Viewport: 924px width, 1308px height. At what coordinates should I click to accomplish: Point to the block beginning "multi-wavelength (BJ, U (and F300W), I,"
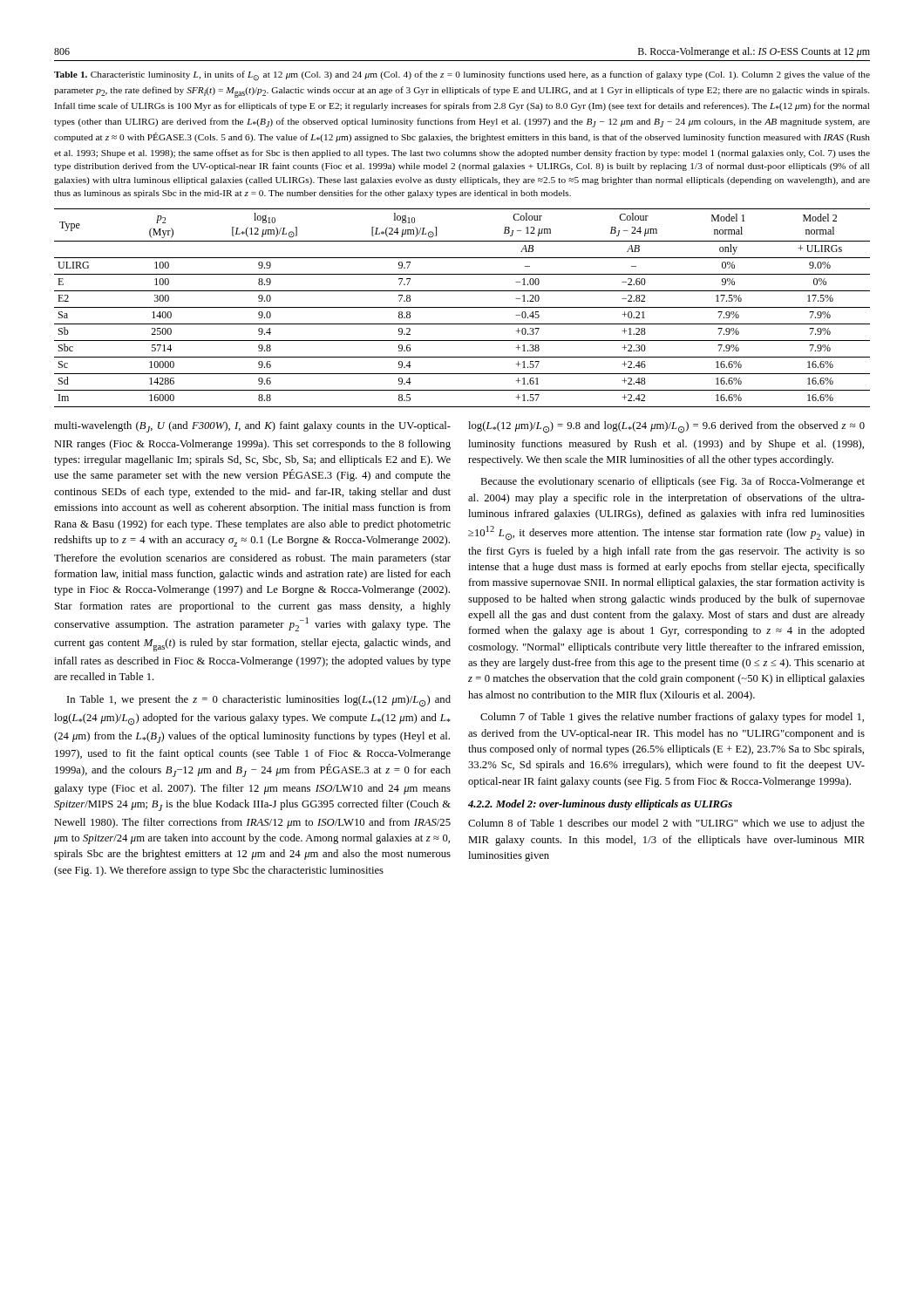click(252, 648)
